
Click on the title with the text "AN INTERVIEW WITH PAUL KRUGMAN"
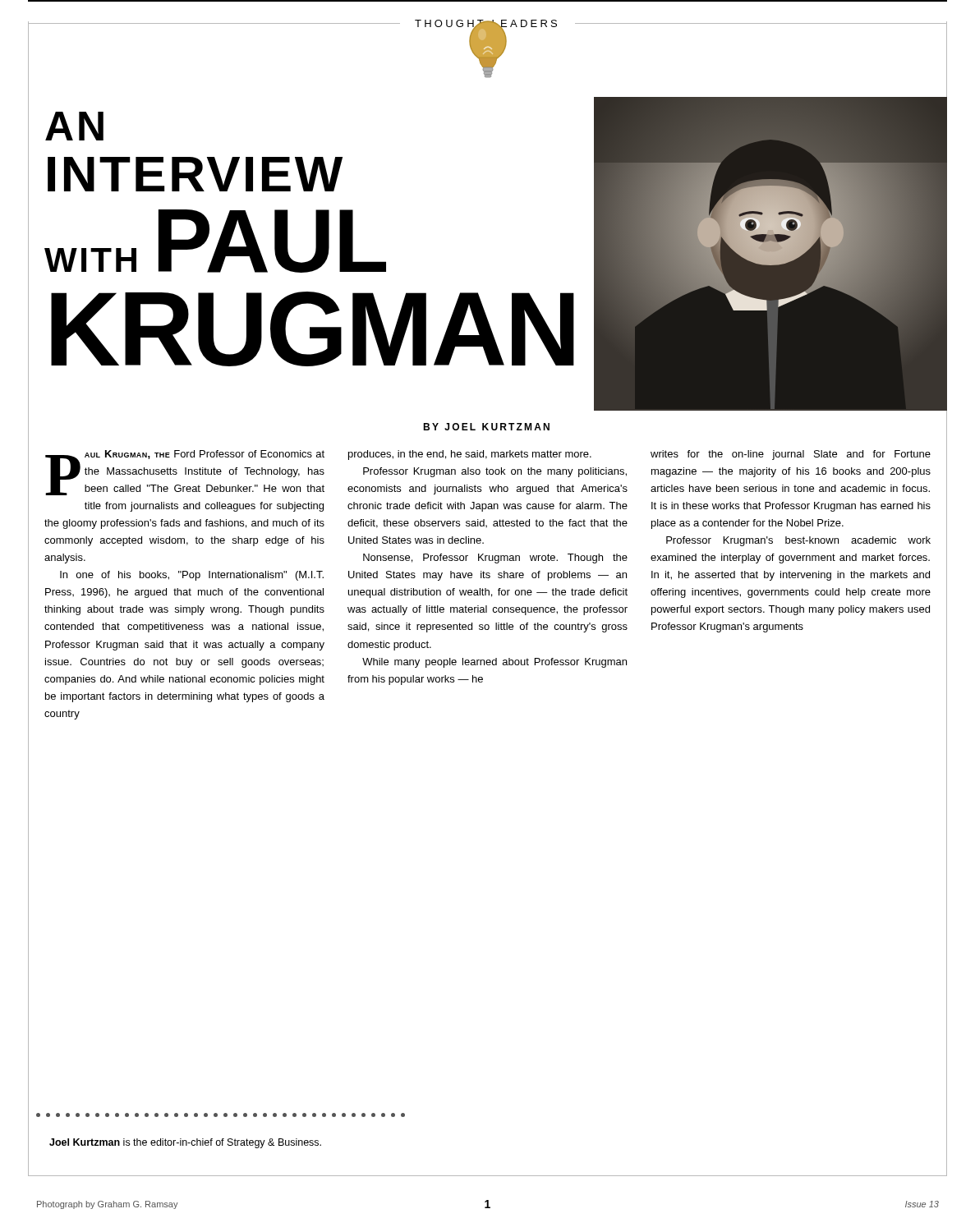click(x=291, y=241)
